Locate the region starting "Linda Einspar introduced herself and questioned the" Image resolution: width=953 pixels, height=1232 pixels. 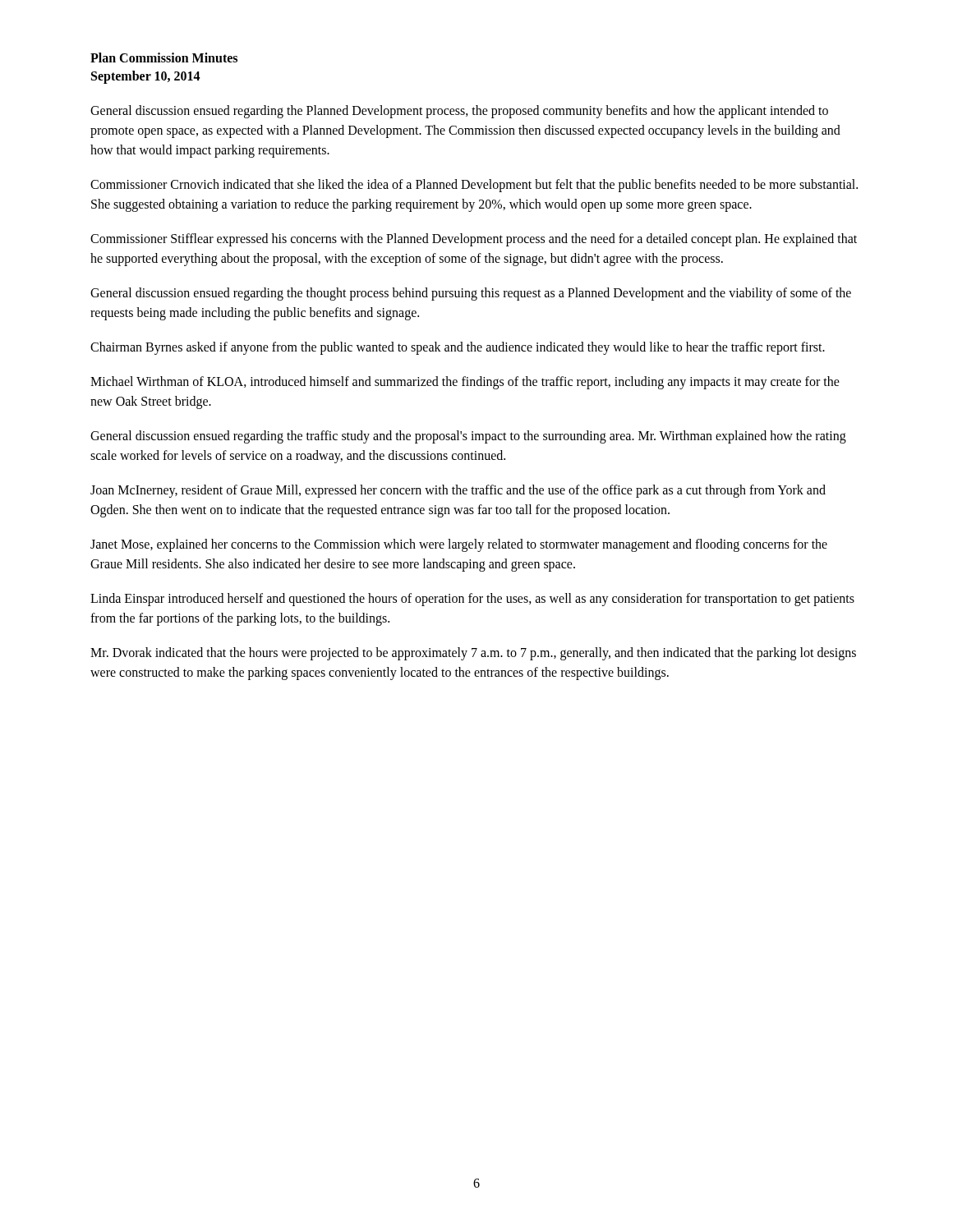click(x=472, y=608)
